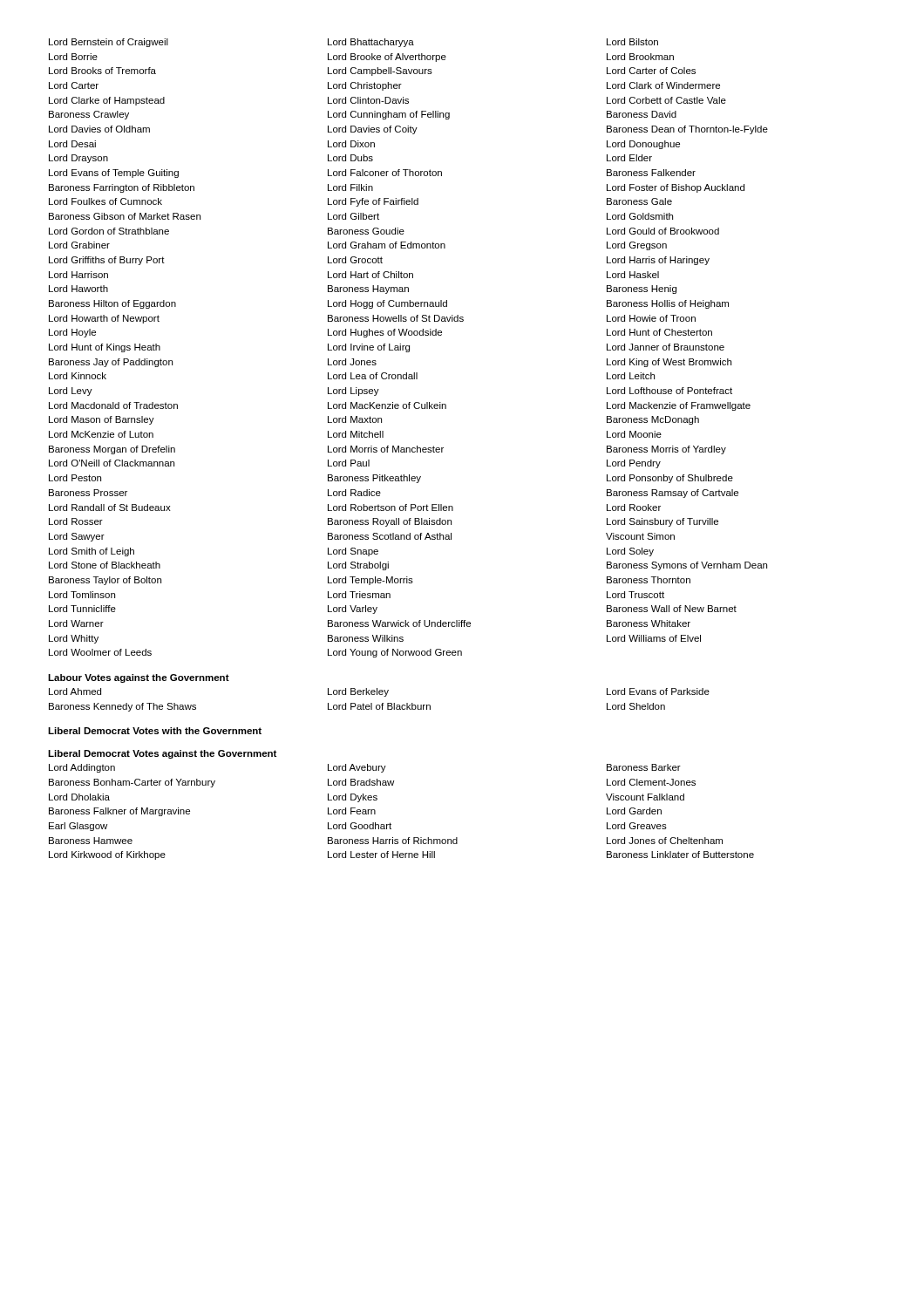Image resolution: width=924 pixels, height=1308 pixels.
Task: Find the list item that says "Lord Bernstein of Craigweil Lord Borrie"
Action: (x=353, y=43)
